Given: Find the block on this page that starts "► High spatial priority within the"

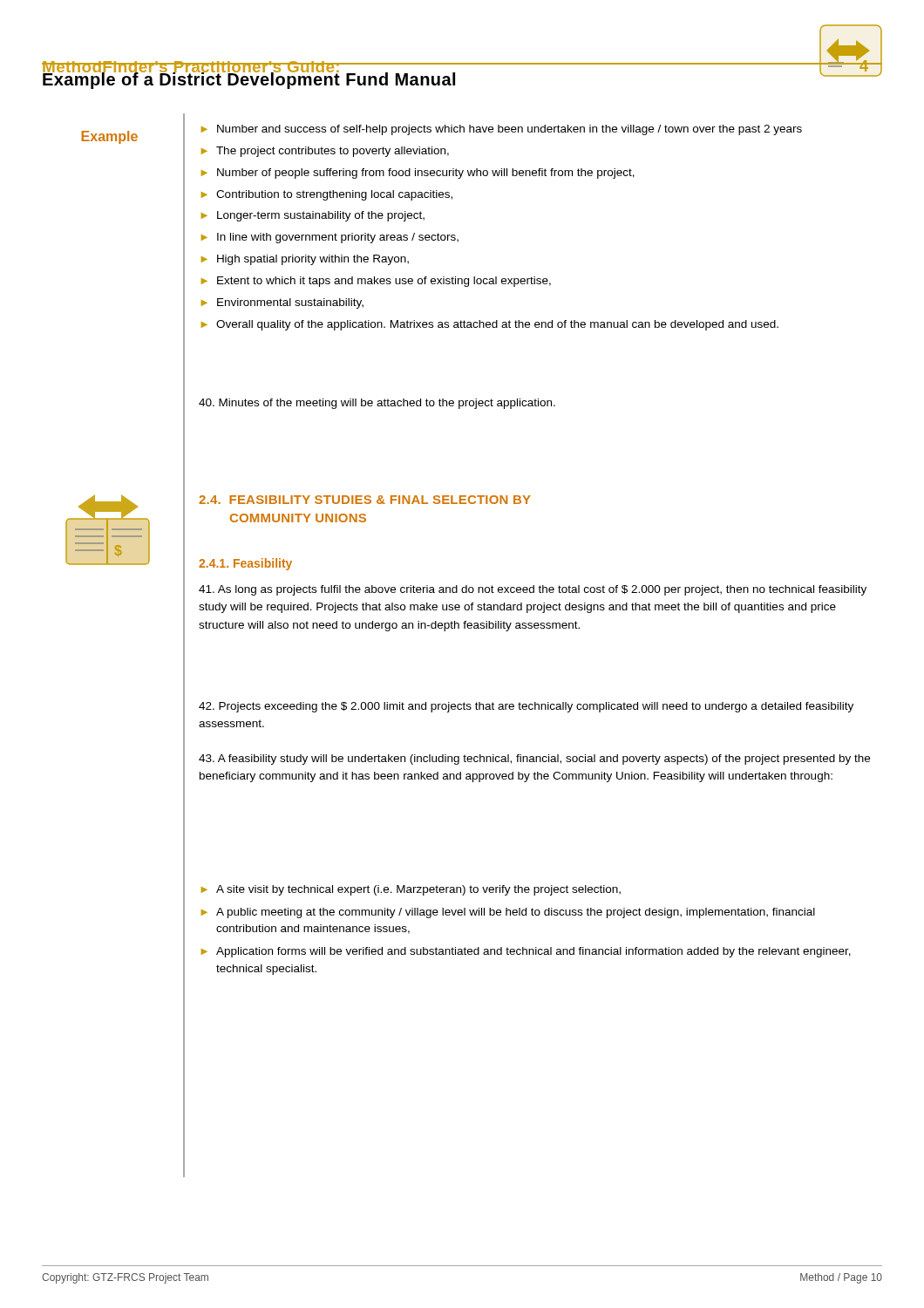Looking at the screenshot, I should (x=304, y=259).
